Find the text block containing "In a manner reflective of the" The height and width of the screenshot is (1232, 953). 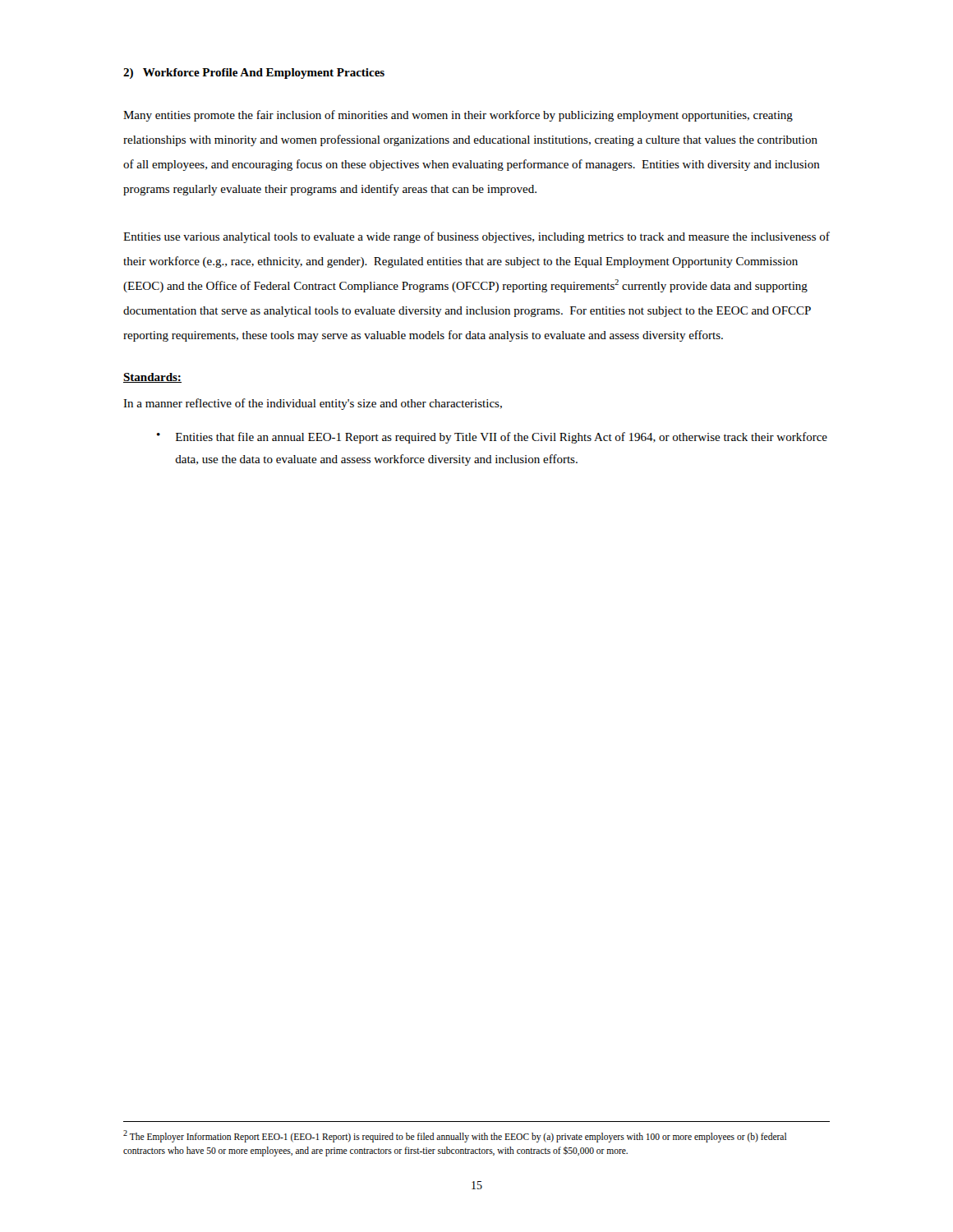tap(313, 403)
